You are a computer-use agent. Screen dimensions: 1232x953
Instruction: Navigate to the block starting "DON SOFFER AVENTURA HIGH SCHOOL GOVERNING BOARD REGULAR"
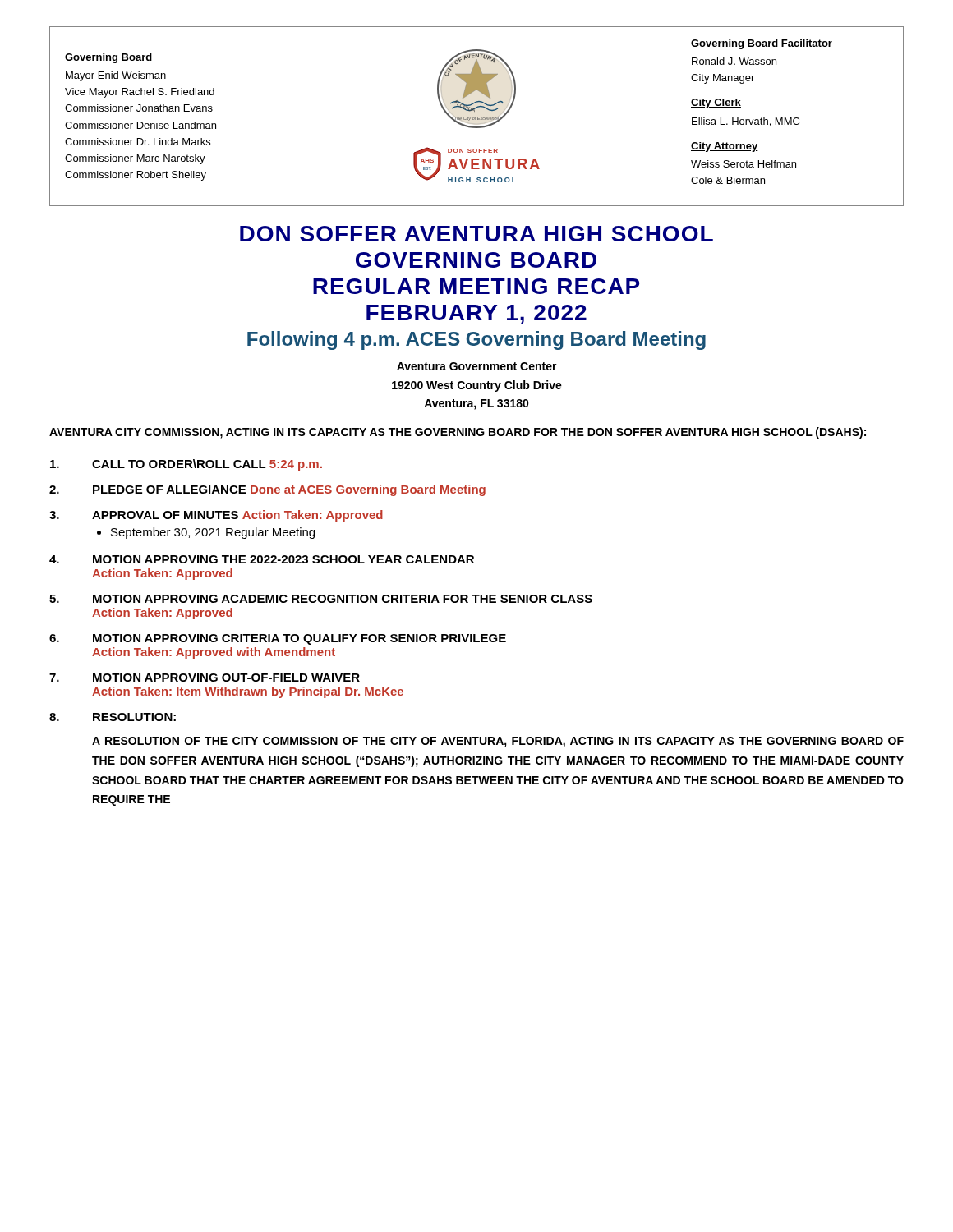click(476, 286)
